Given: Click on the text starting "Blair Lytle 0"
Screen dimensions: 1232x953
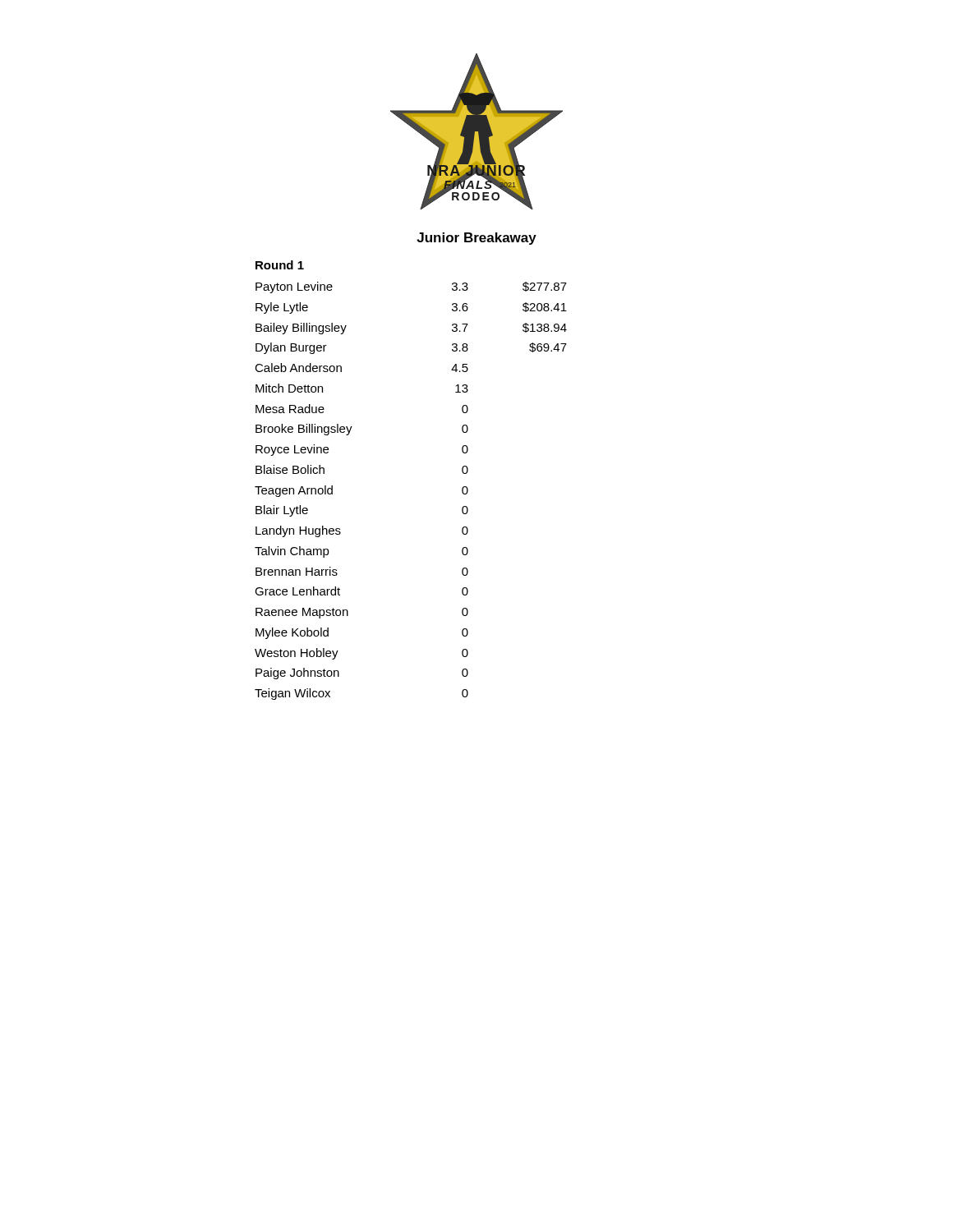Looking at the screenshot, I should [x=277, y=510].
